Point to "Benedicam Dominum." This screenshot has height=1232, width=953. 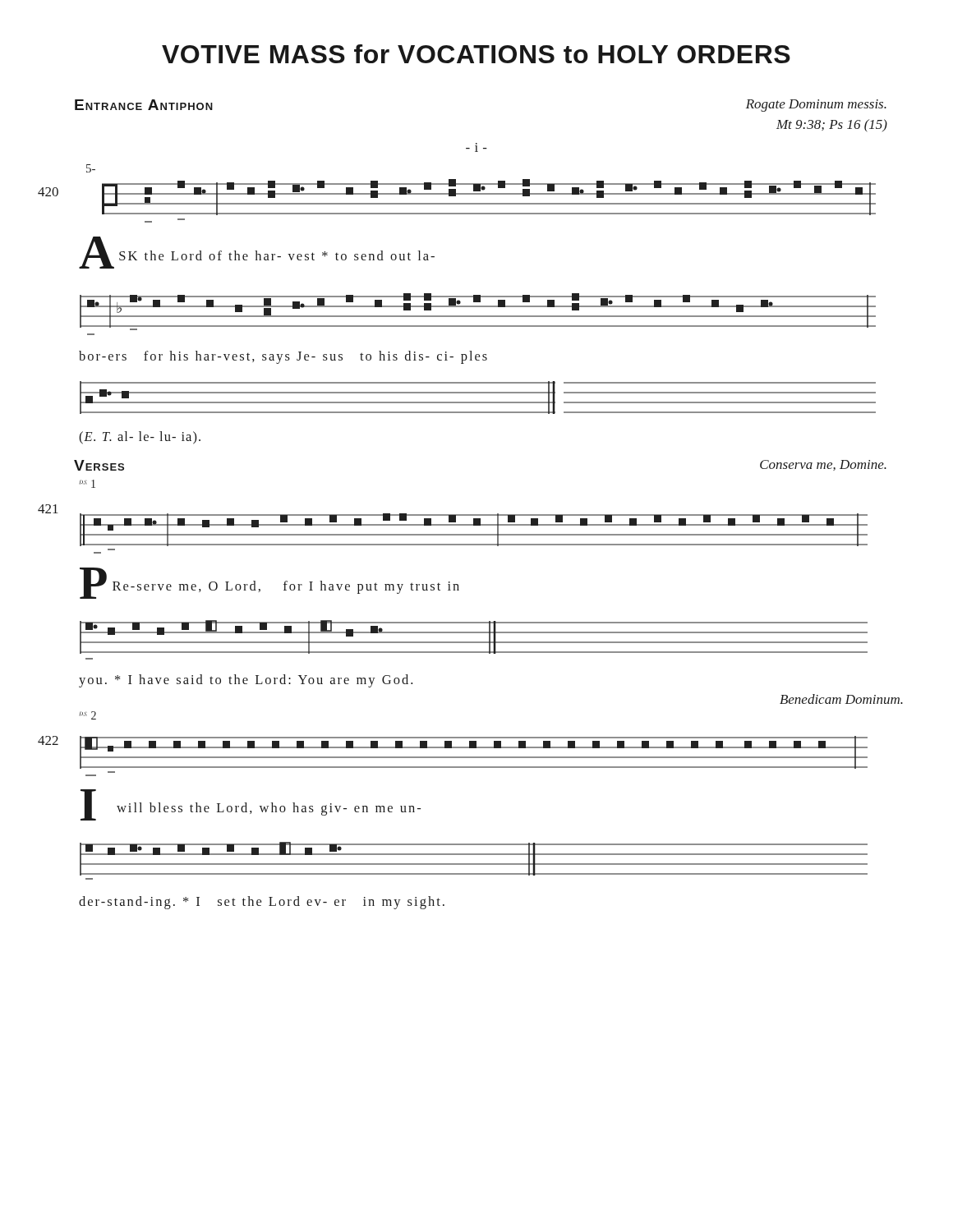842,699
